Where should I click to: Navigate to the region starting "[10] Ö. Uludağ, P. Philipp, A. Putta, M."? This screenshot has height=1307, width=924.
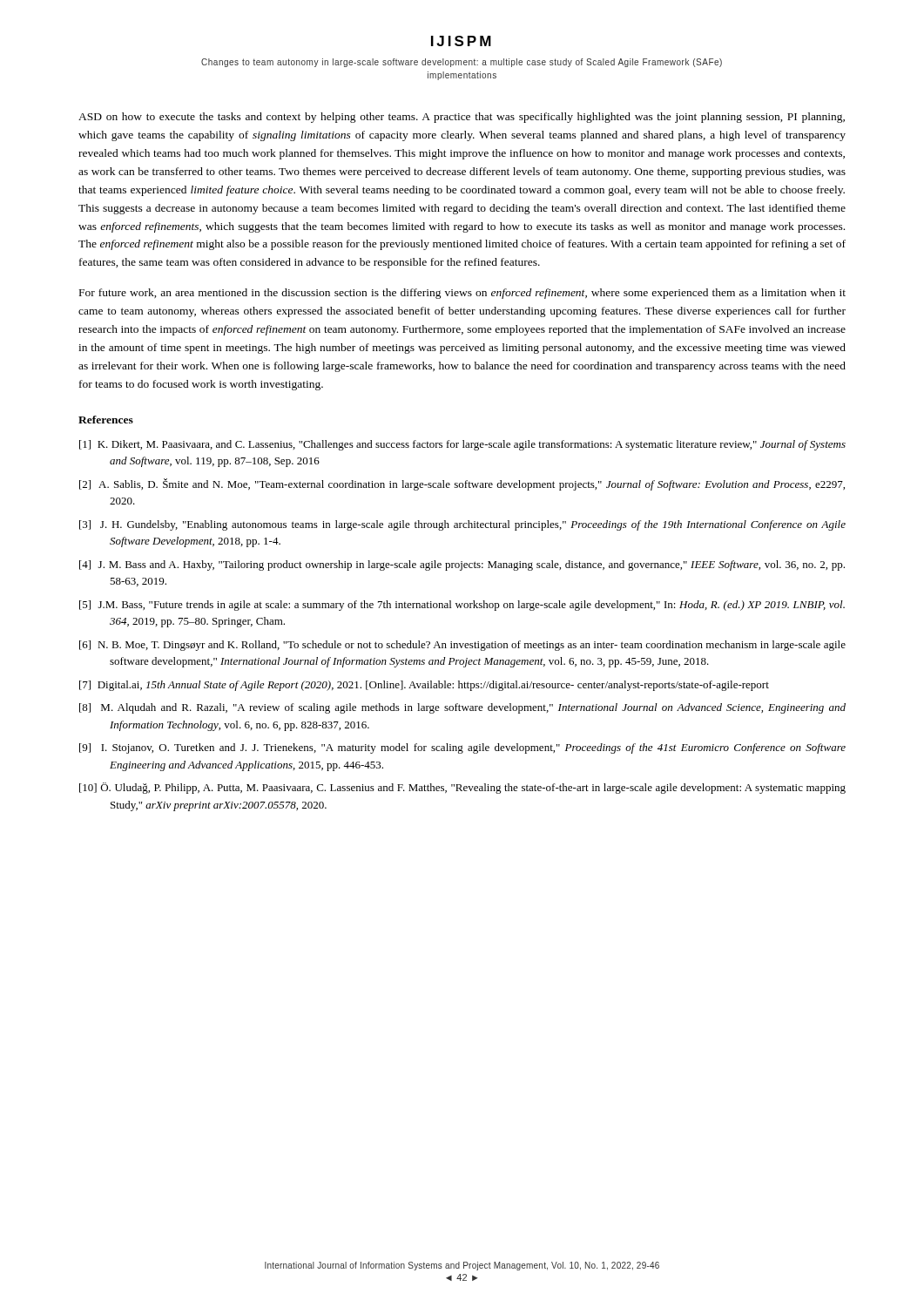pos(462,796)
